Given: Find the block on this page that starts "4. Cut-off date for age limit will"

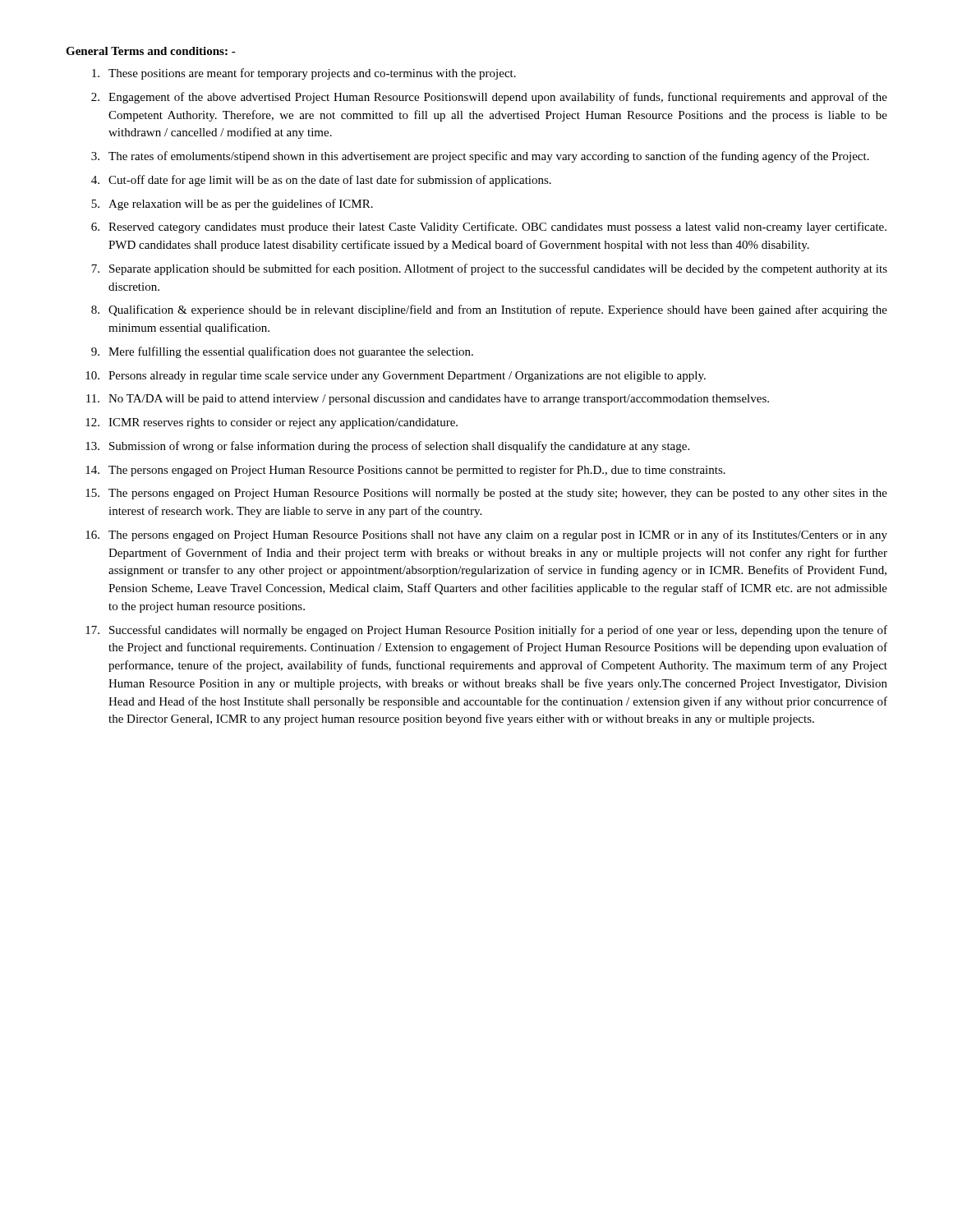Looking at the screenshot, I should pos(476,180).
